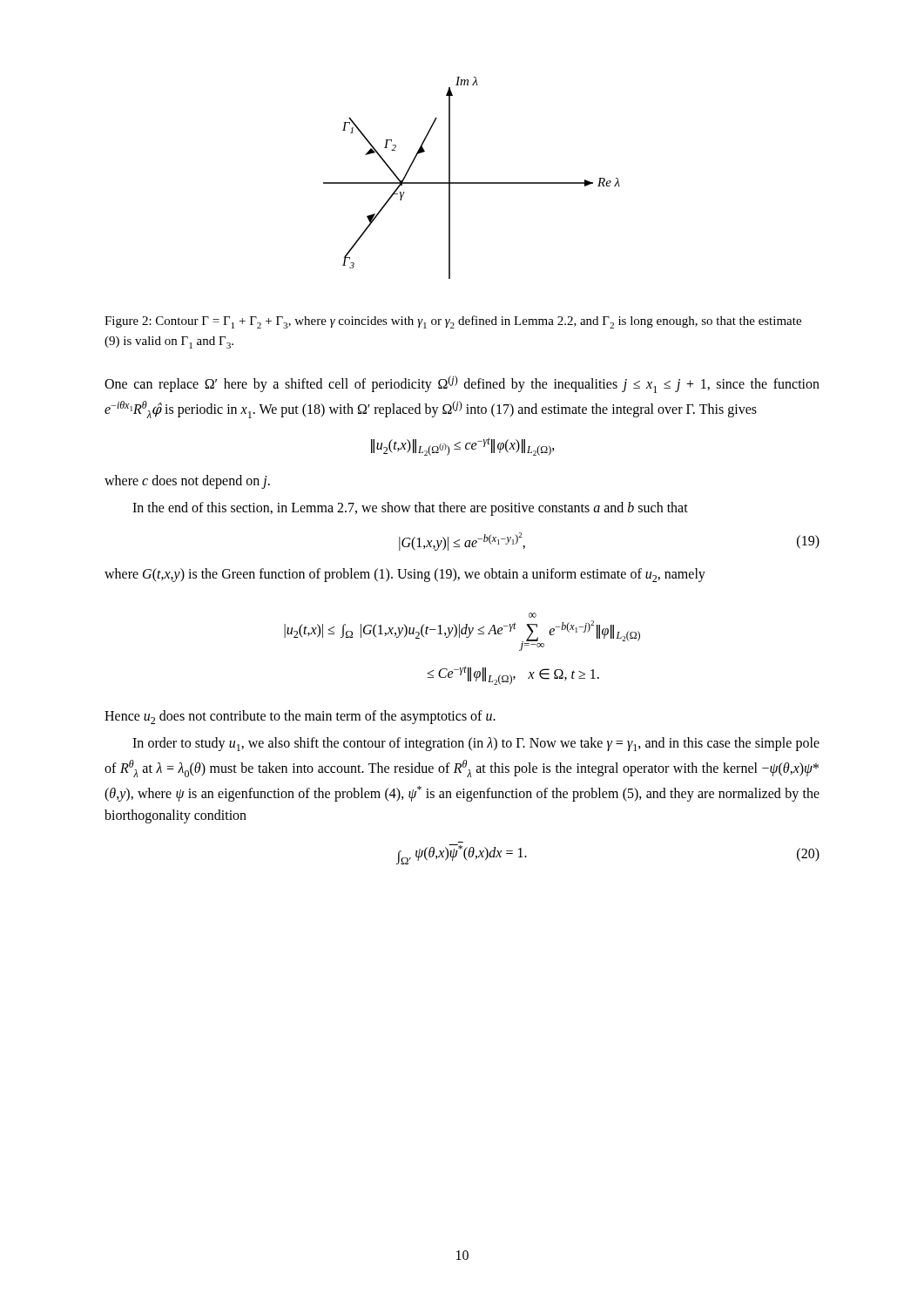The width and height of the screenshot is (924, 1307).
Task: Locate the passage starting "|G(1,x,y)| ≤ ae−b(x1−y1)2,"
Action: [x=456, y=542]
